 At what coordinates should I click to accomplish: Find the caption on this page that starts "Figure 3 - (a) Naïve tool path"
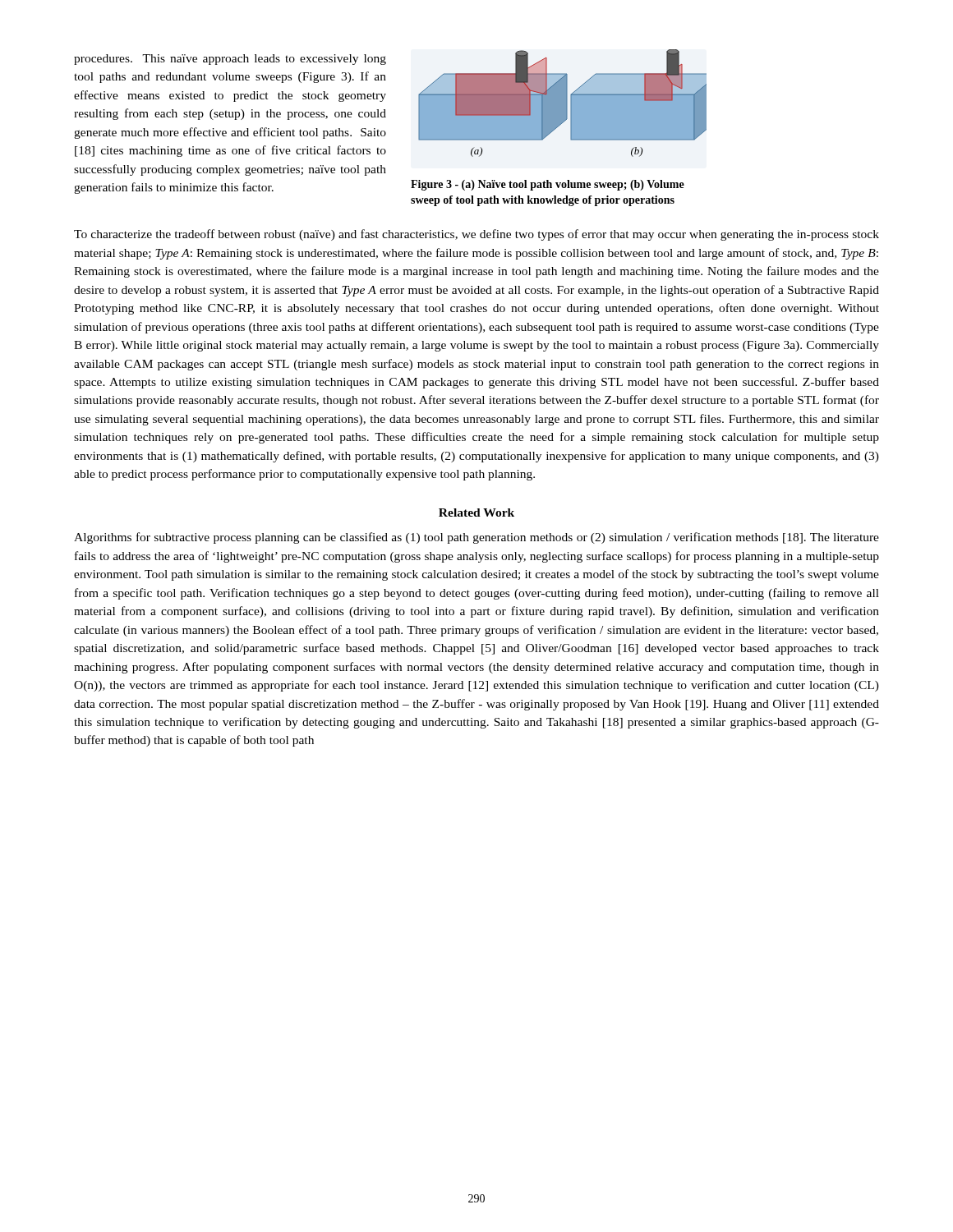(x=547, y=193)
